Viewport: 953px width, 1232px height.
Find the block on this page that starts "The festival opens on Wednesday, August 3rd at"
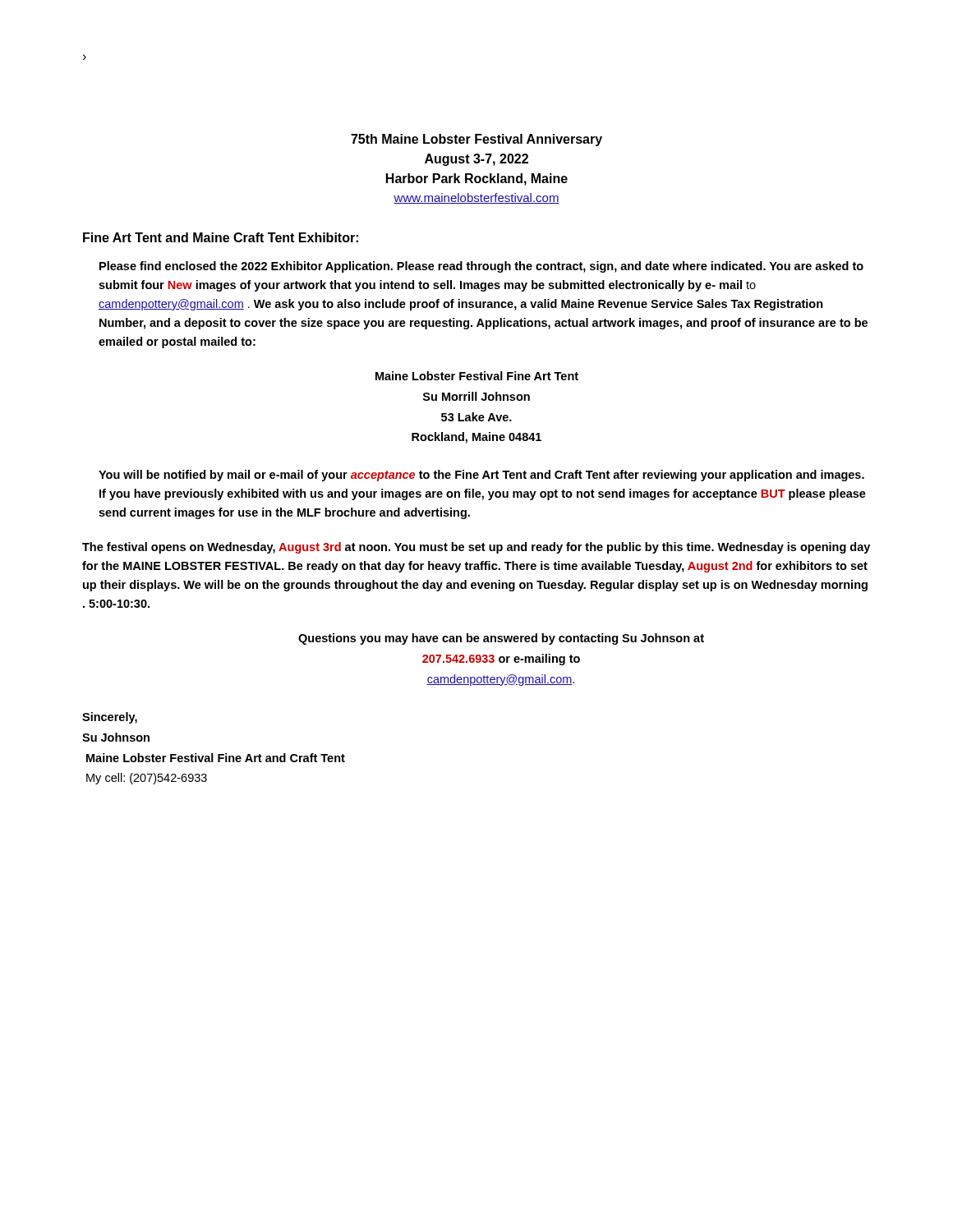tap(476, 575)
